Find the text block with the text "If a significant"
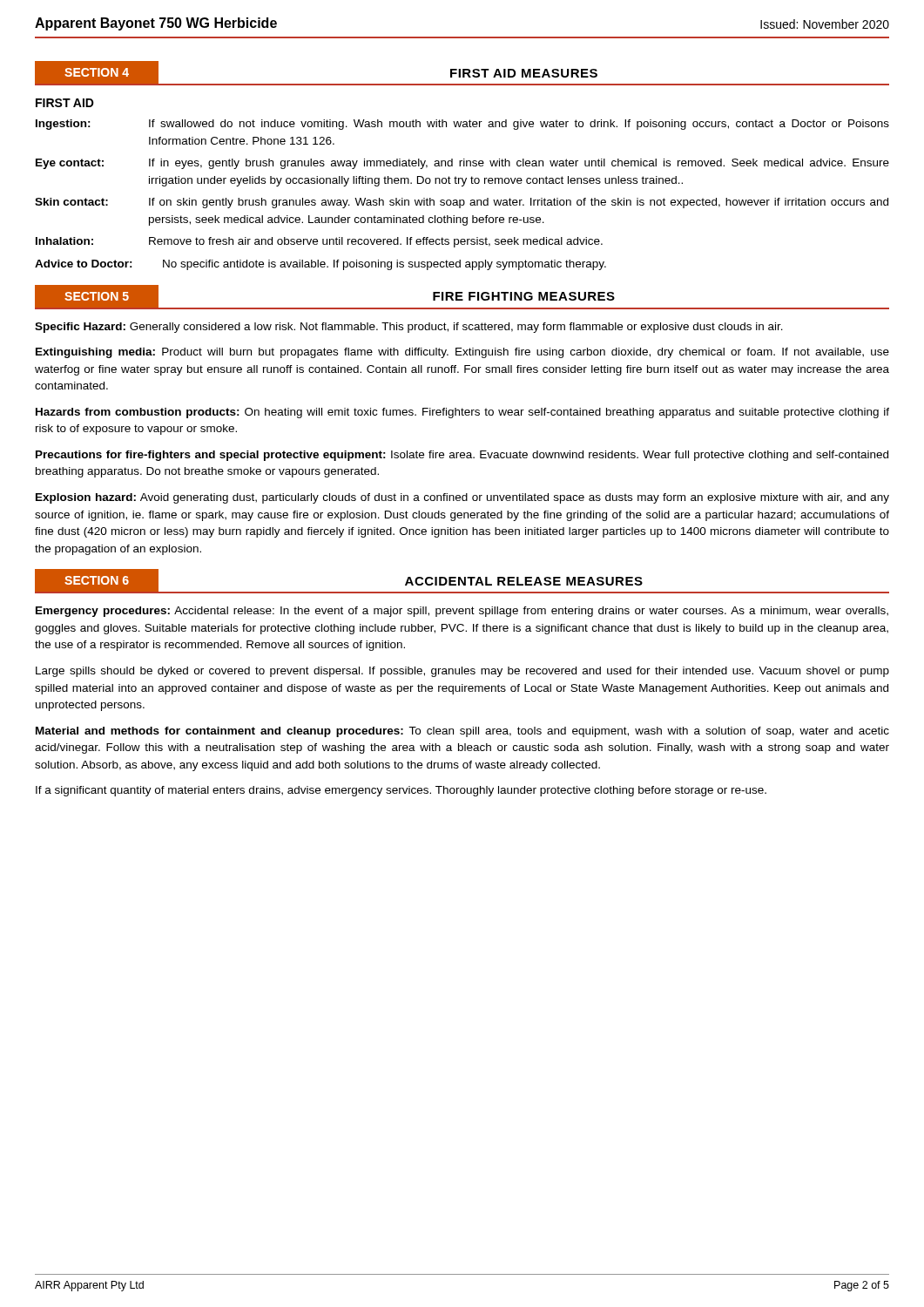Image resolution: width=924 pixels, height=1307 pixels. (401, 790)
